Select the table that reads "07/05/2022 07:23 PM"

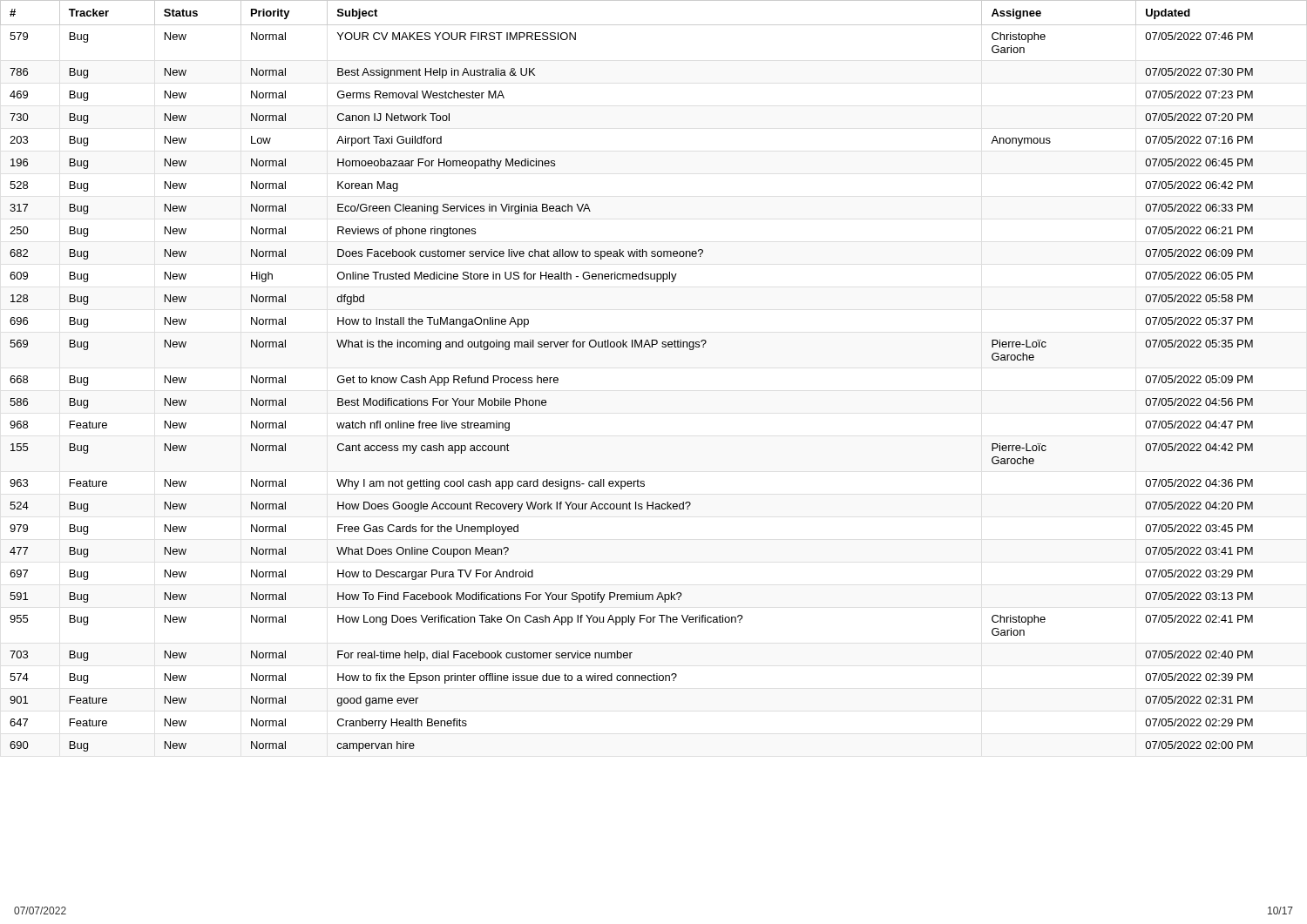click(654, 378)
